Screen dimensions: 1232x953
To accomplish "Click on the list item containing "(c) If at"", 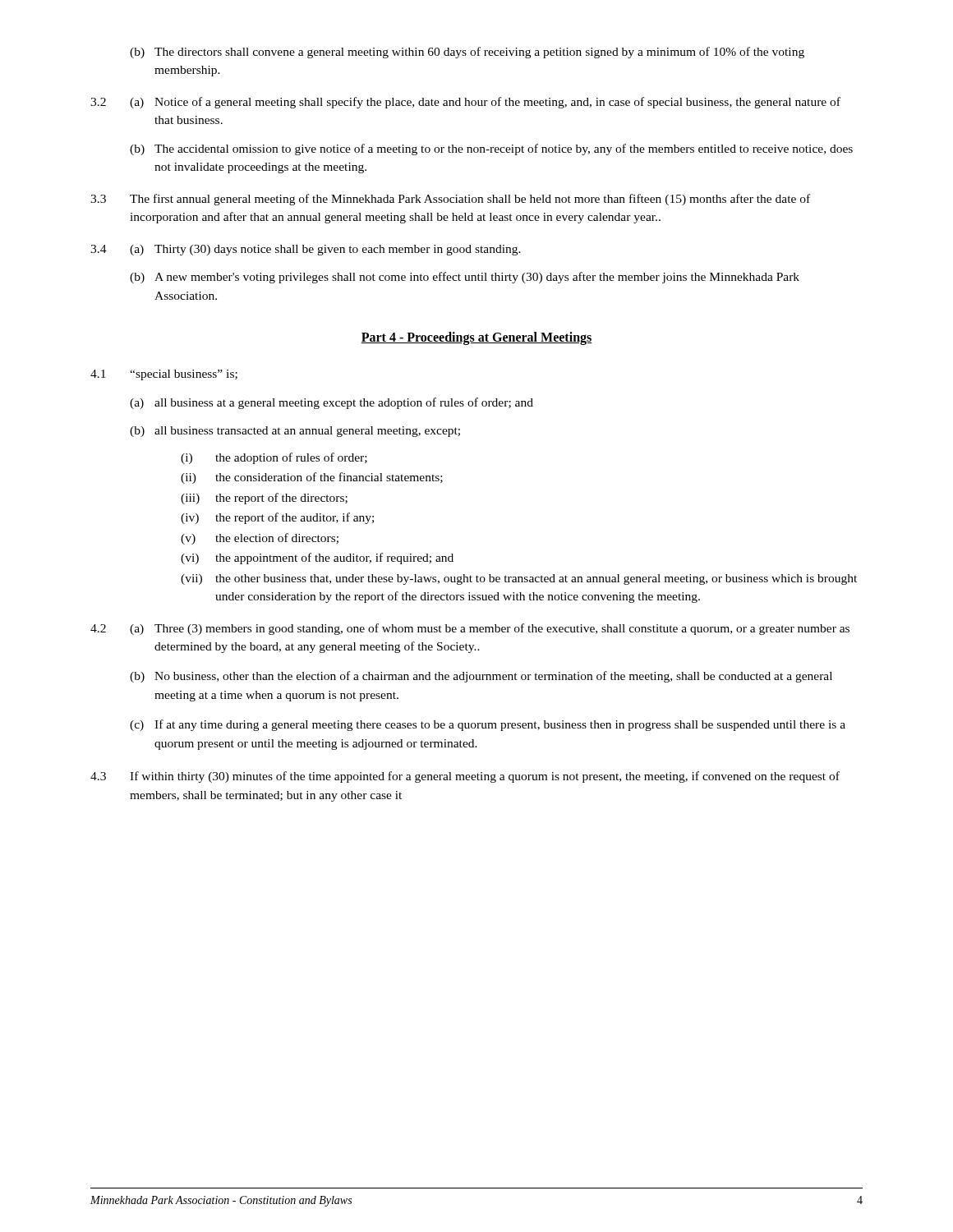I will (x=496, y=734).
